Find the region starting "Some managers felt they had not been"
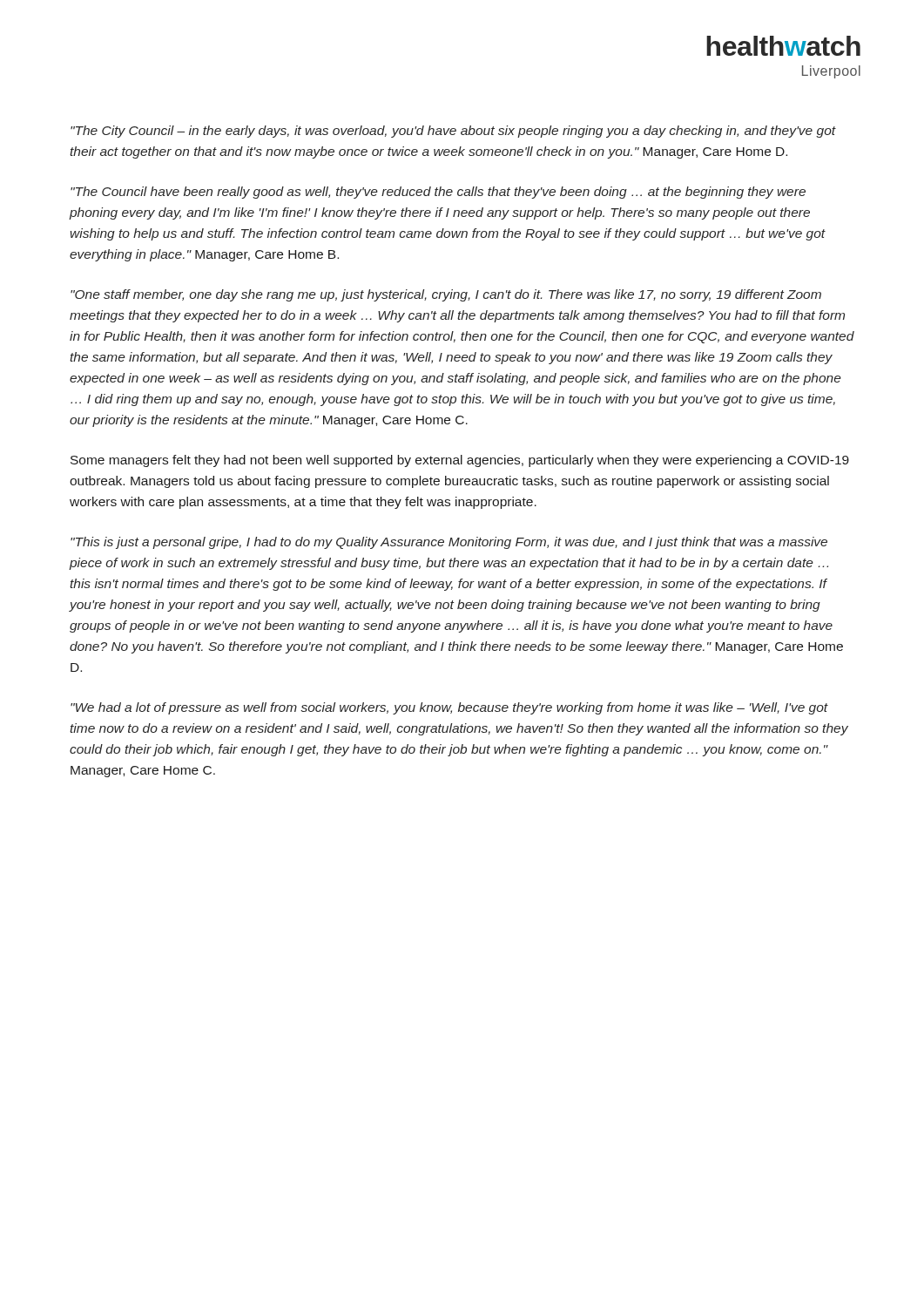 pyautogui.click(x=459, y=481)
